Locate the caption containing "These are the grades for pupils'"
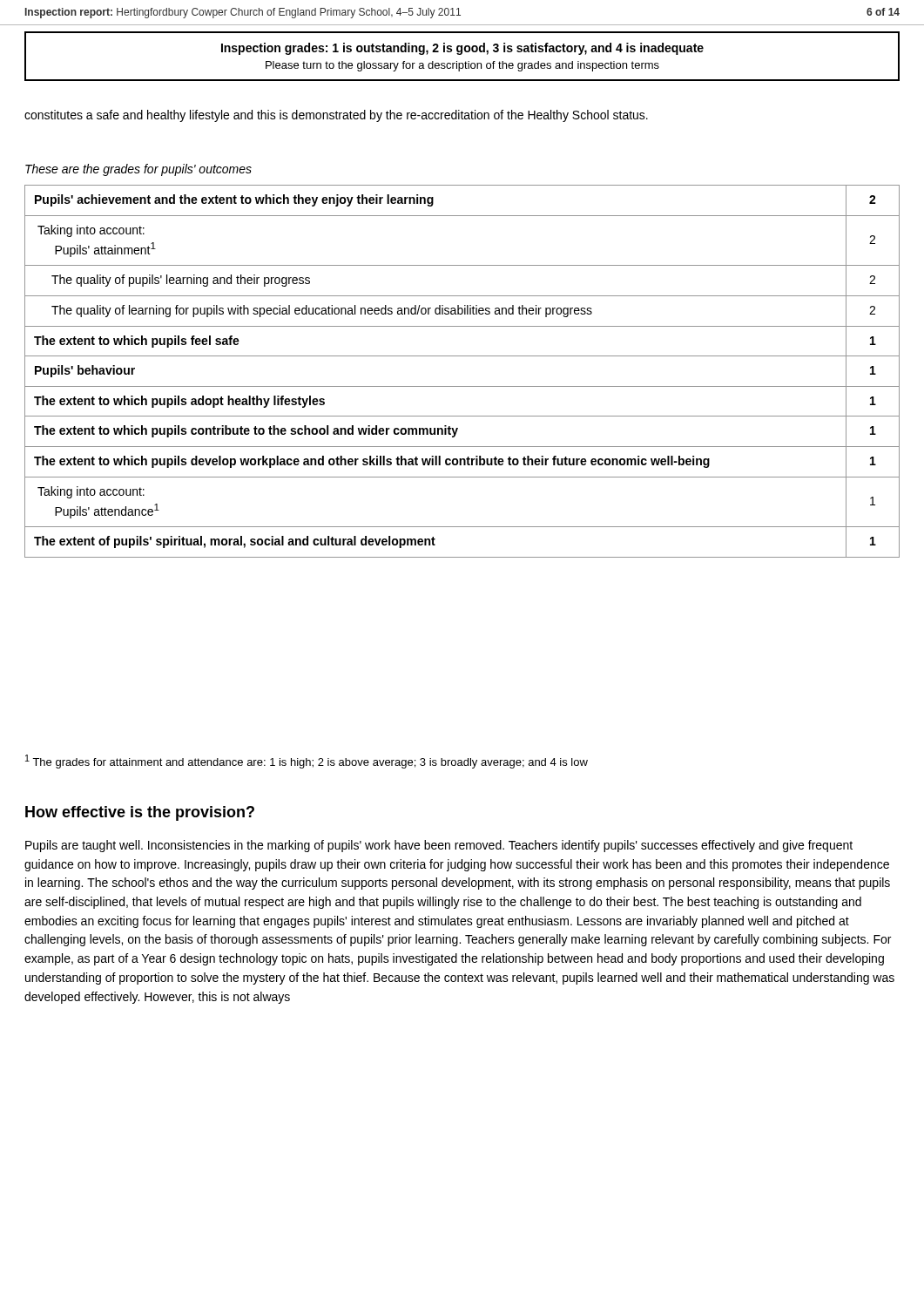This screenshot has height=1307, width=924. pos(138,169)
